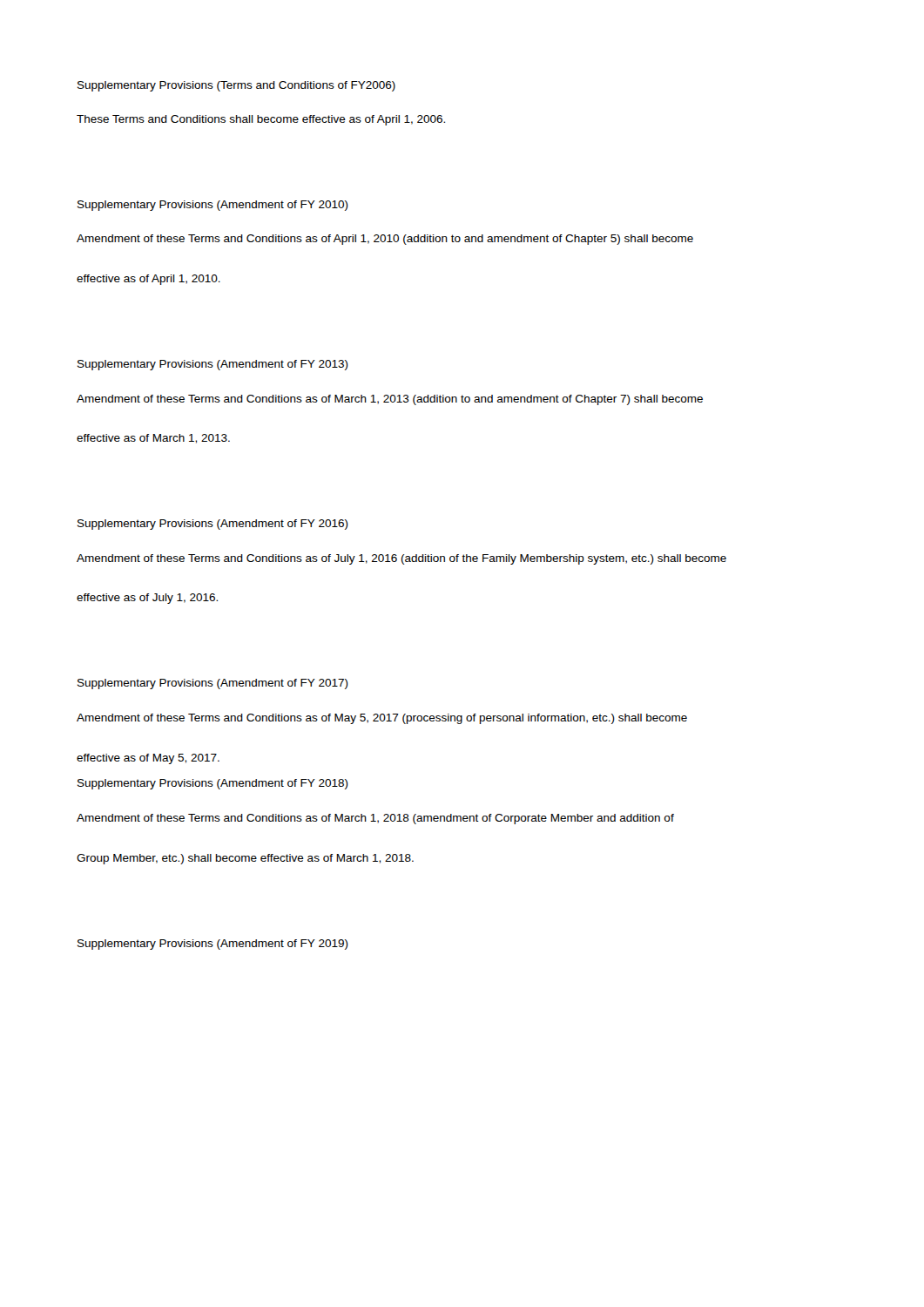Find the text starting "Supplementary Provisions (Terms and Conditions of"
This screenshot has width=924, height=1307.
236,85
